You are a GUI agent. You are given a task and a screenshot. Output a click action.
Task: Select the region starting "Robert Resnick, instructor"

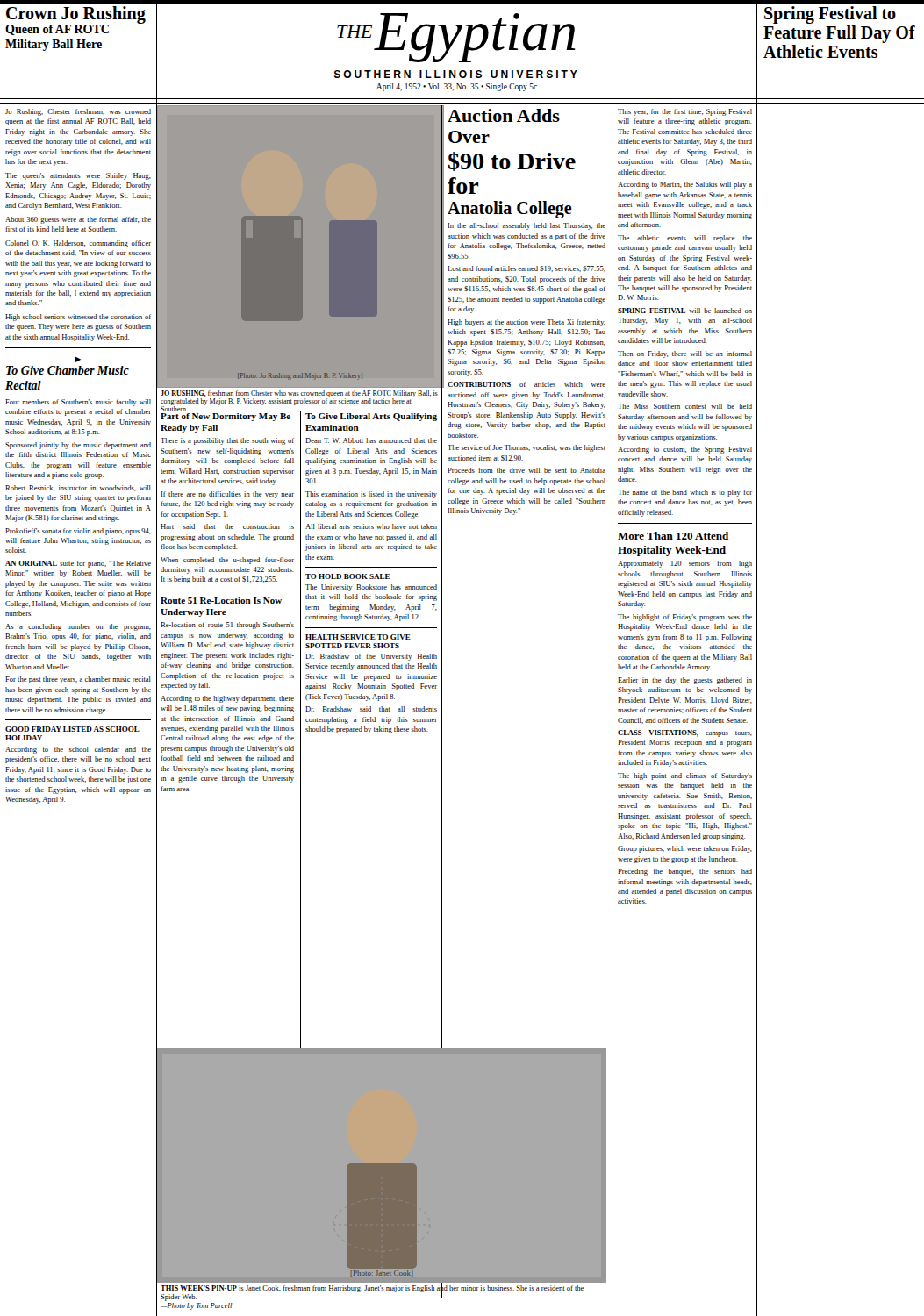point(78,503)
